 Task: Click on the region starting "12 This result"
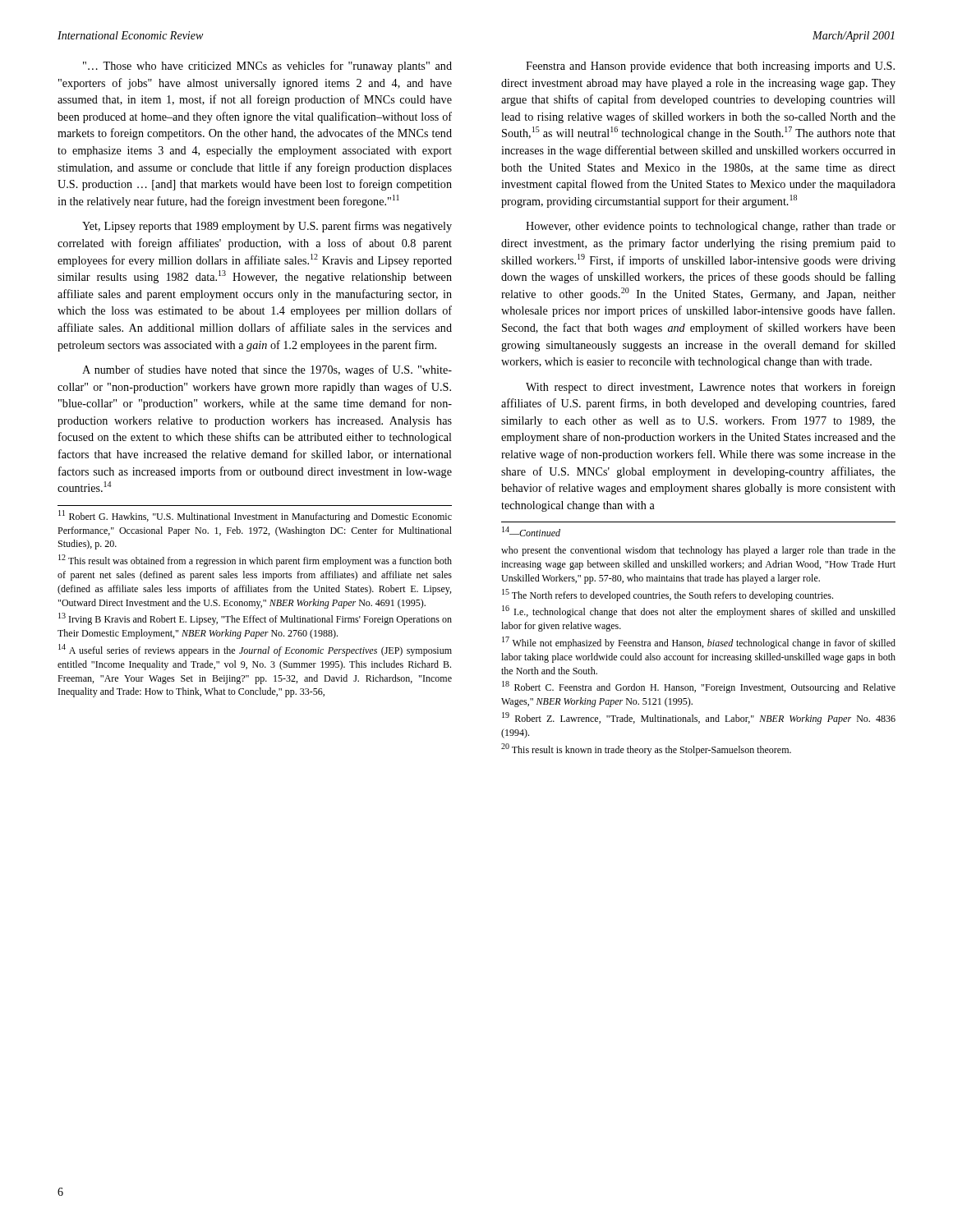pyautogui.click(x=255, y=582)
